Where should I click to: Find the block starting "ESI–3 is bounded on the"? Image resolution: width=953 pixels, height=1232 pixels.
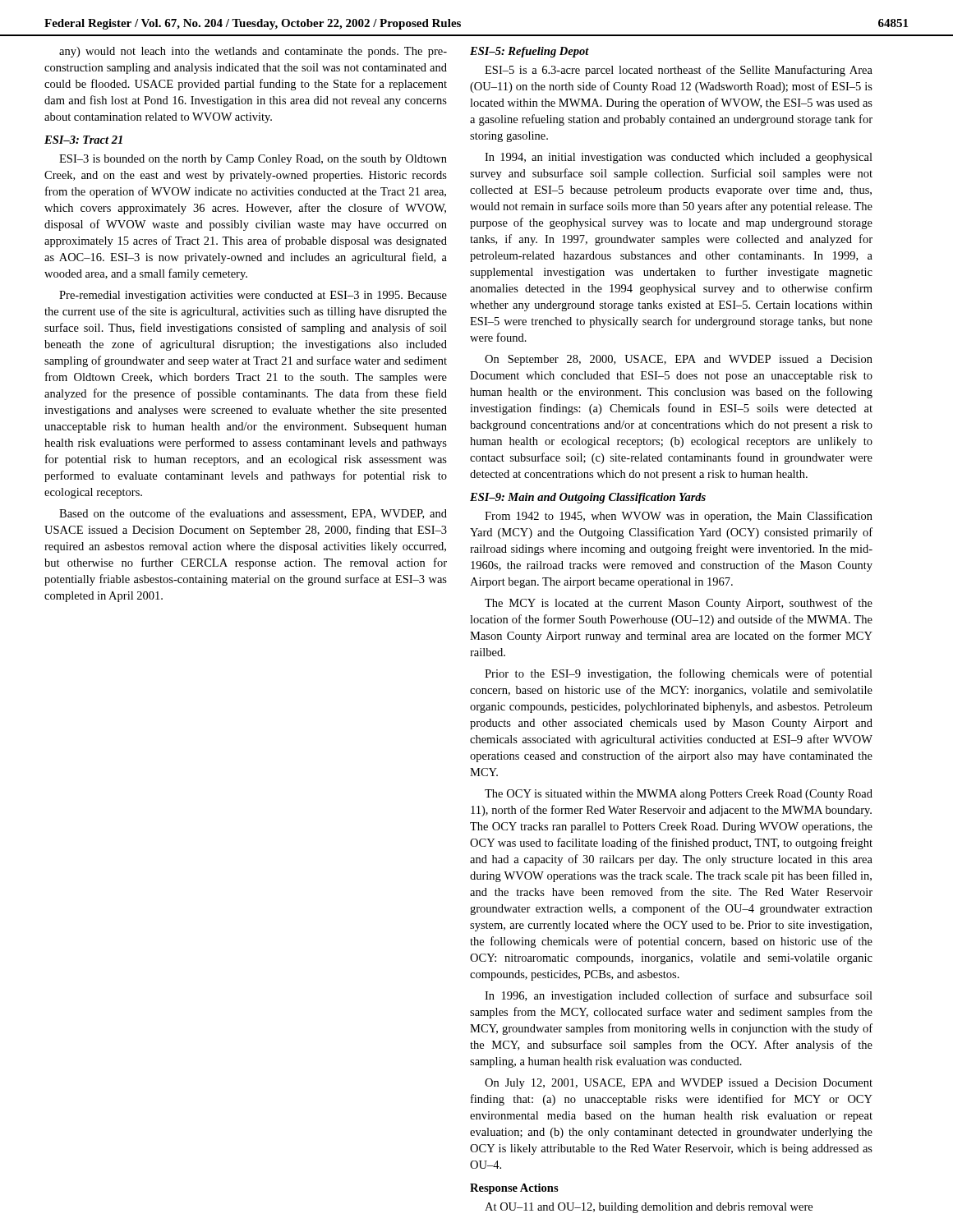(x=246, y=377)
